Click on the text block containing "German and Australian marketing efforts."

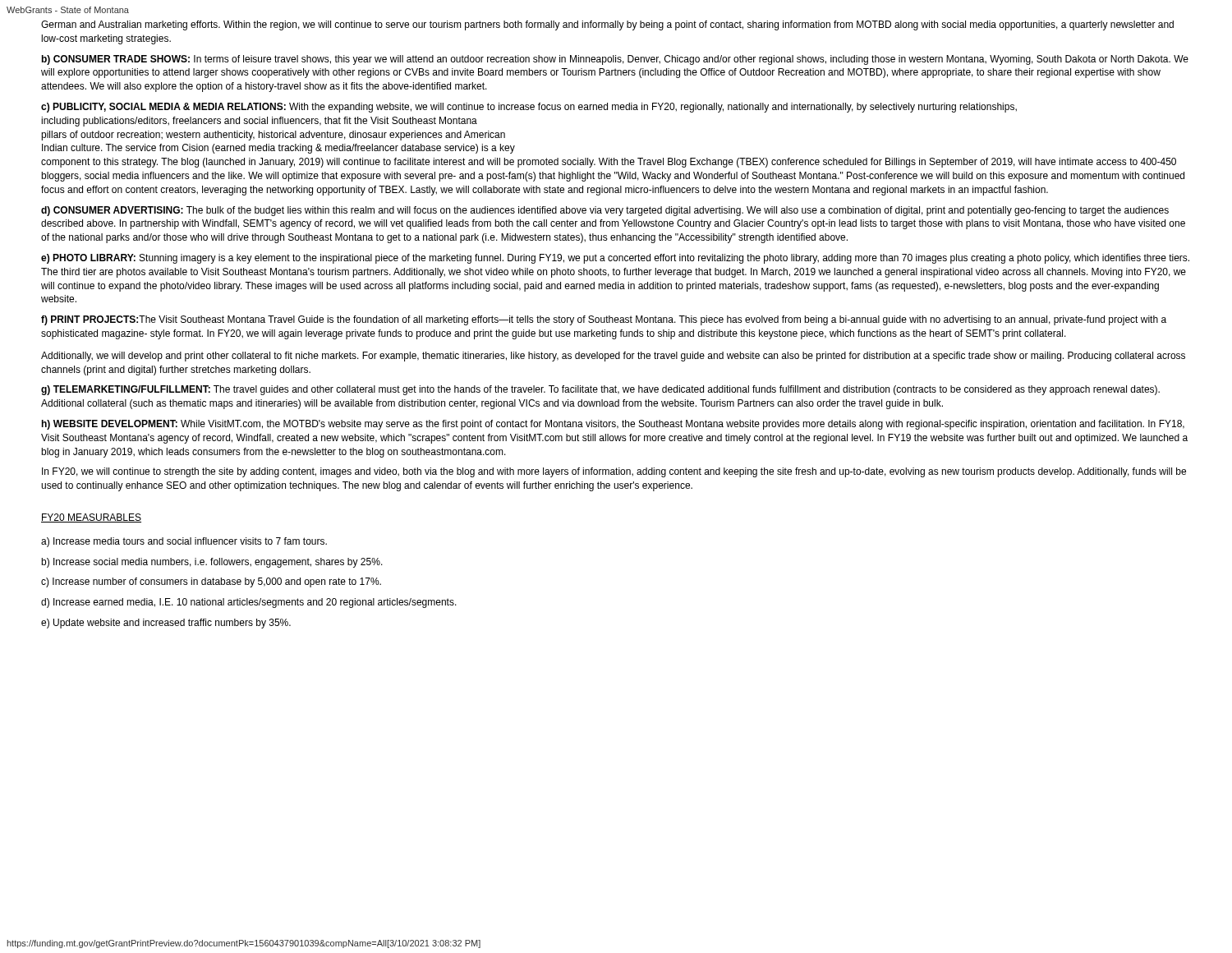pos(608,32)
